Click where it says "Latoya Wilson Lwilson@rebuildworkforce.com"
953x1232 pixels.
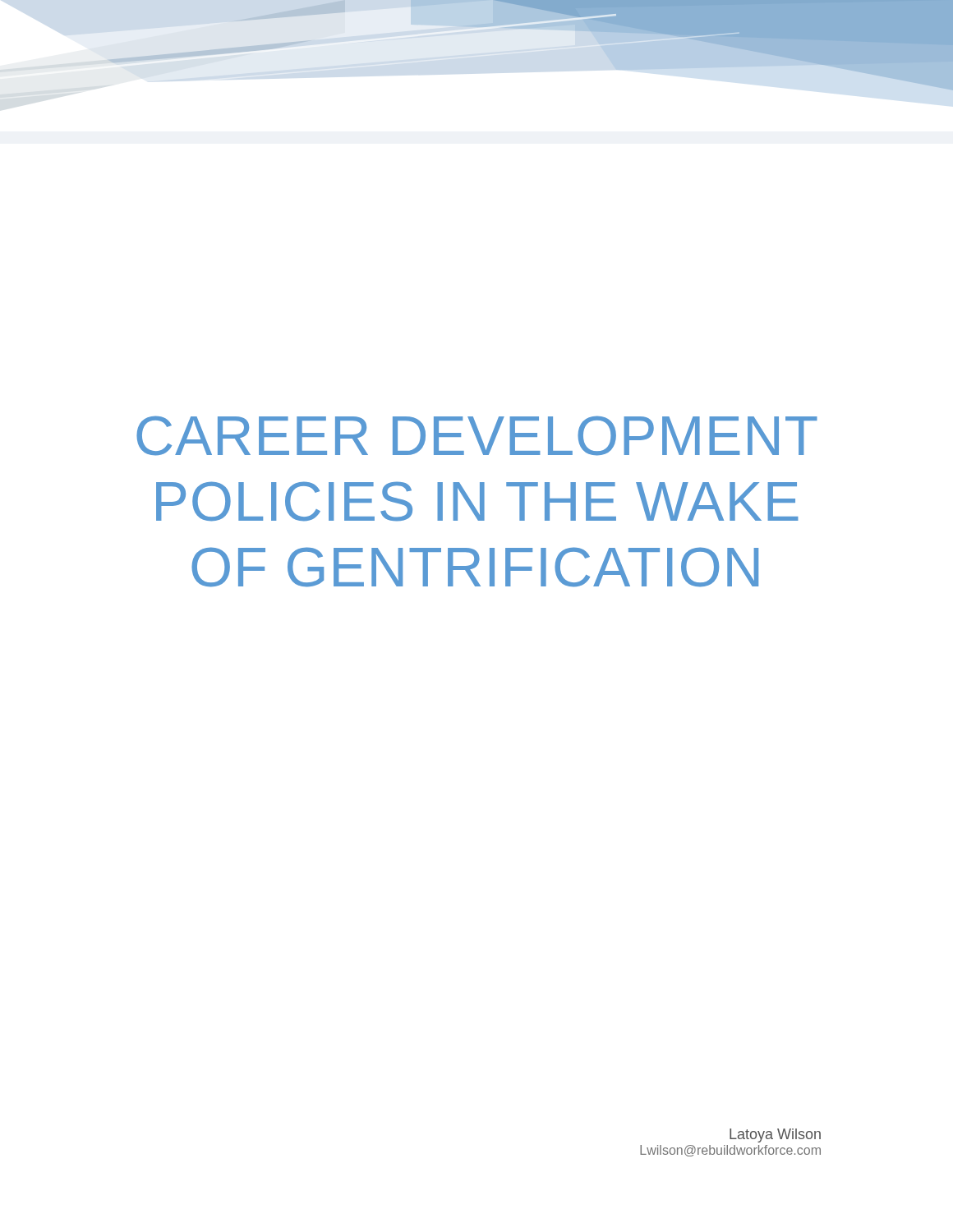click(x=731, y=1142)
